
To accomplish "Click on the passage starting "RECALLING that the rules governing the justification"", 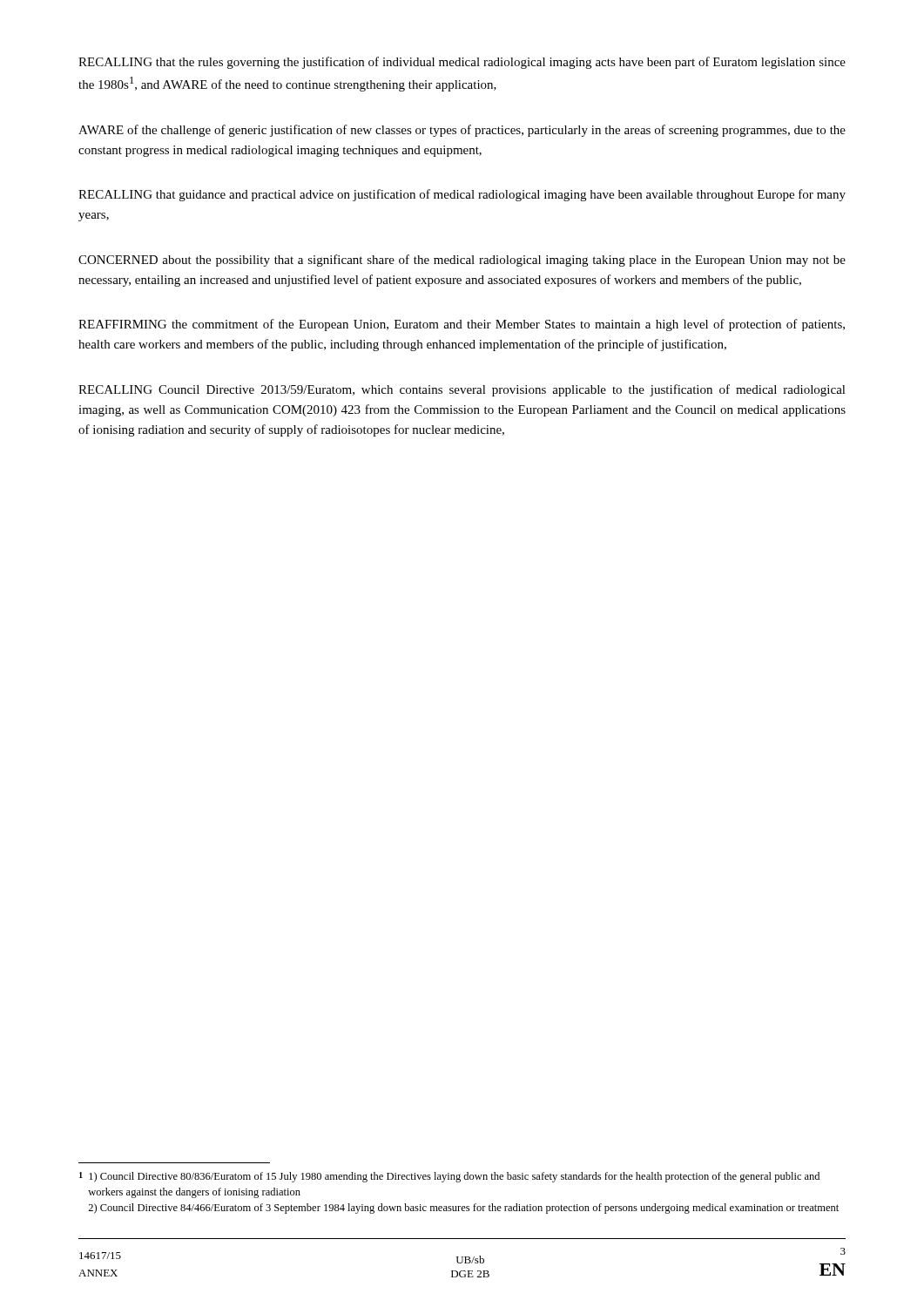I will point(462,73).
